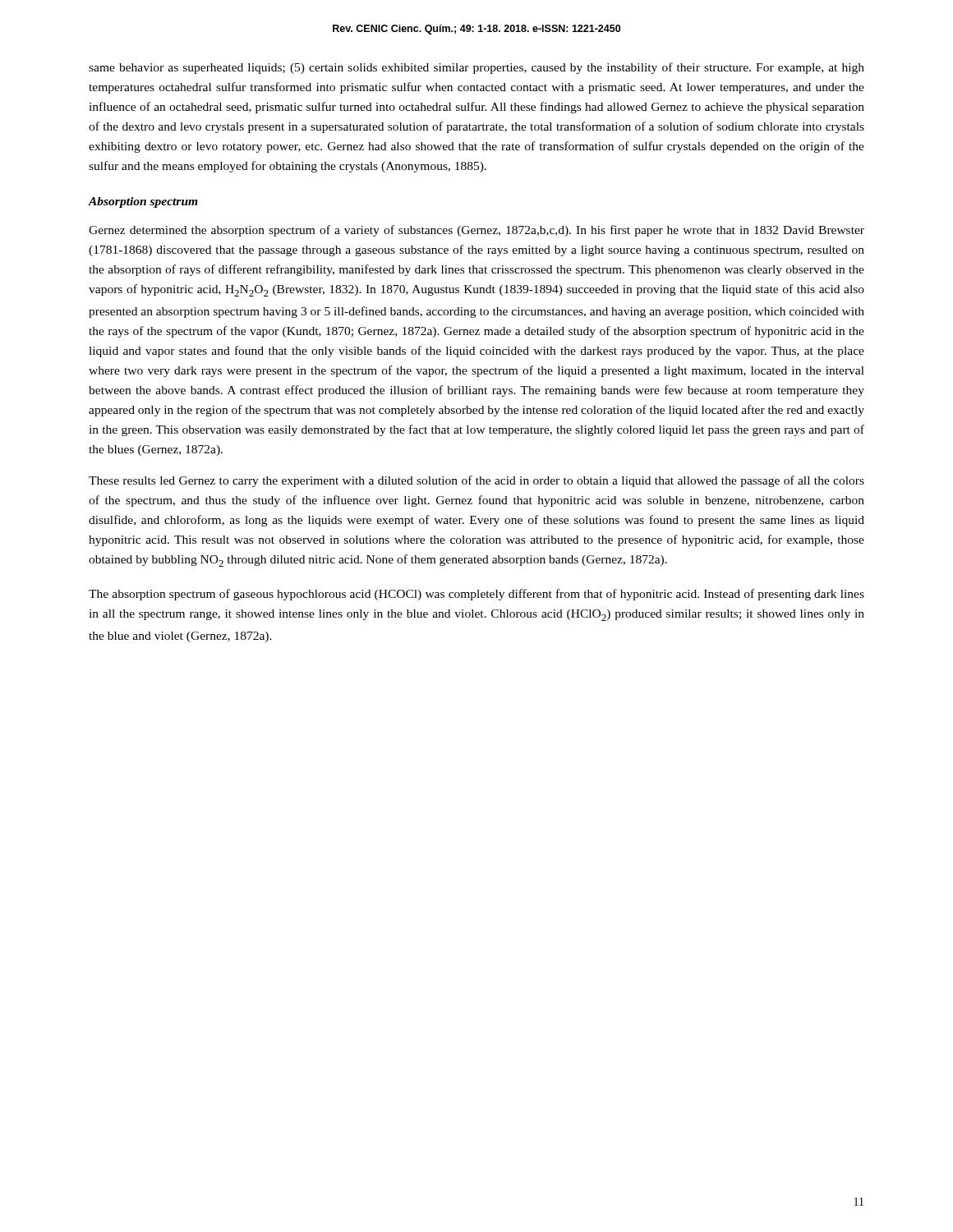Where is the passage that starts "These results led"?
This screenshot has height=1232, width=953.
(x=476, y=522)
